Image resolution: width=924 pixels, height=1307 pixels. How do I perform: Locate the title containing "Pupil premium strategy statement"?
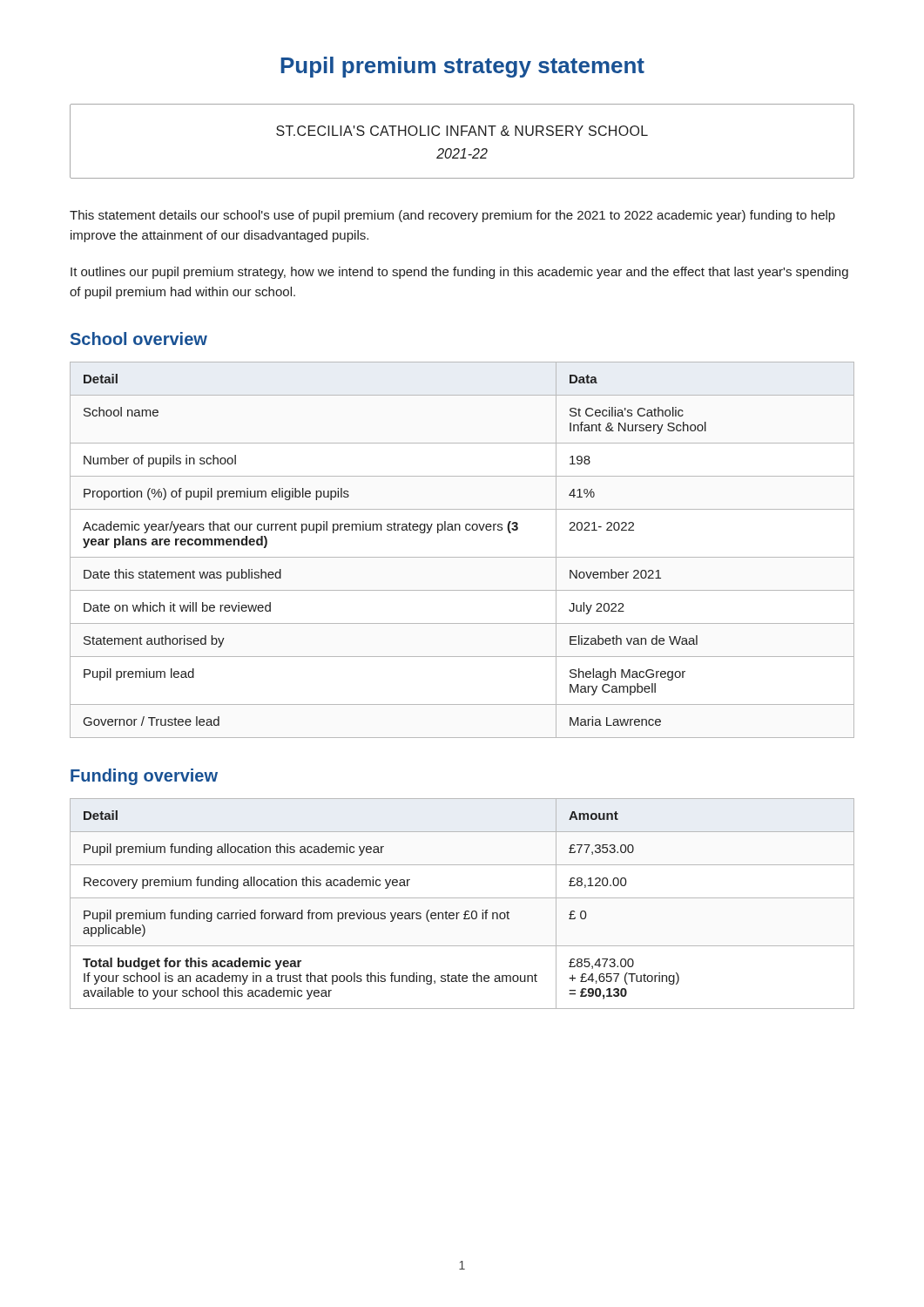pyautogui.click(x=462, y=66)
